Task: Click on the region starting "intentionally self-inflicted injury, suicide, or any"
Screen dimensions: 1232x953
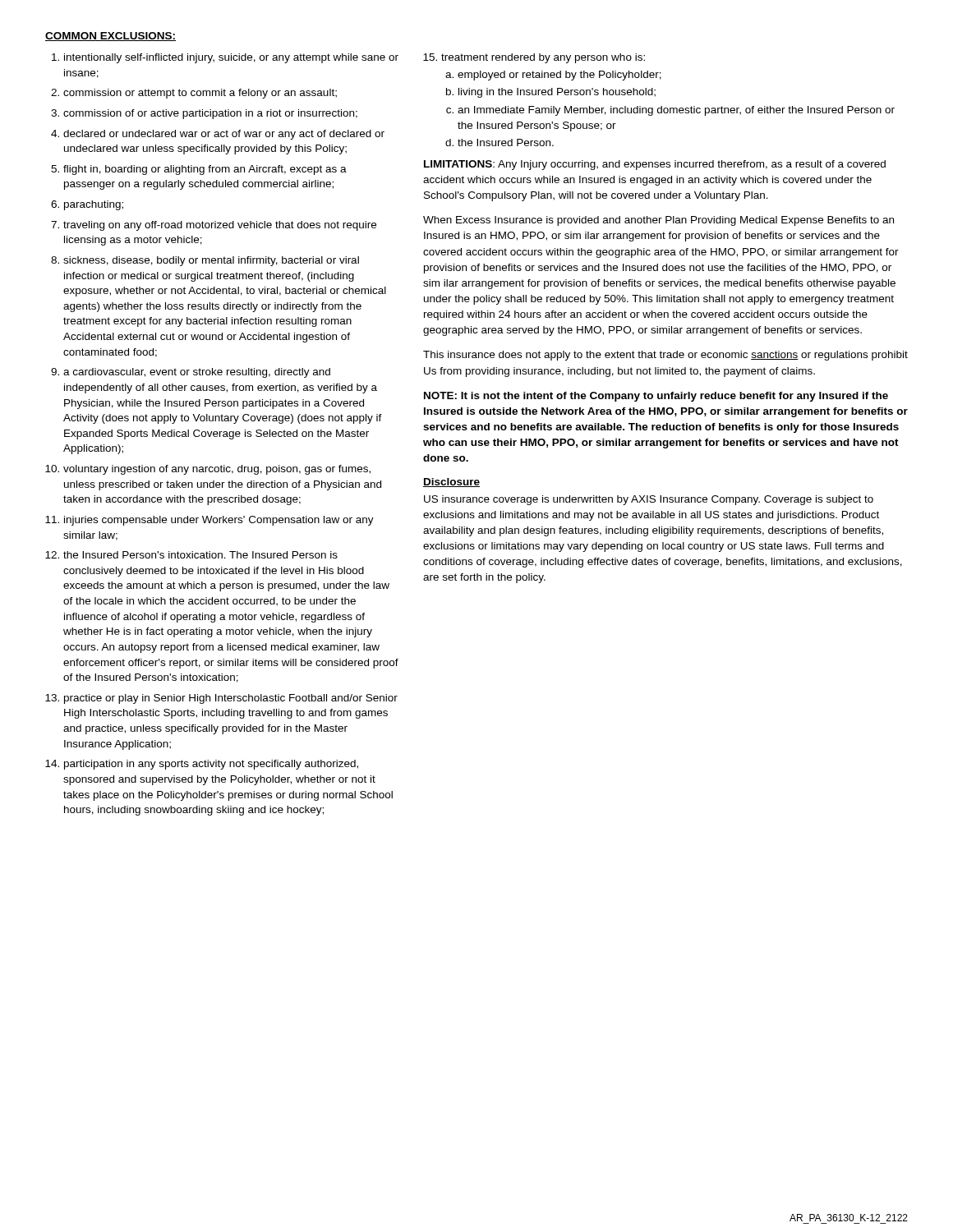Action: [x=231, y=65]
